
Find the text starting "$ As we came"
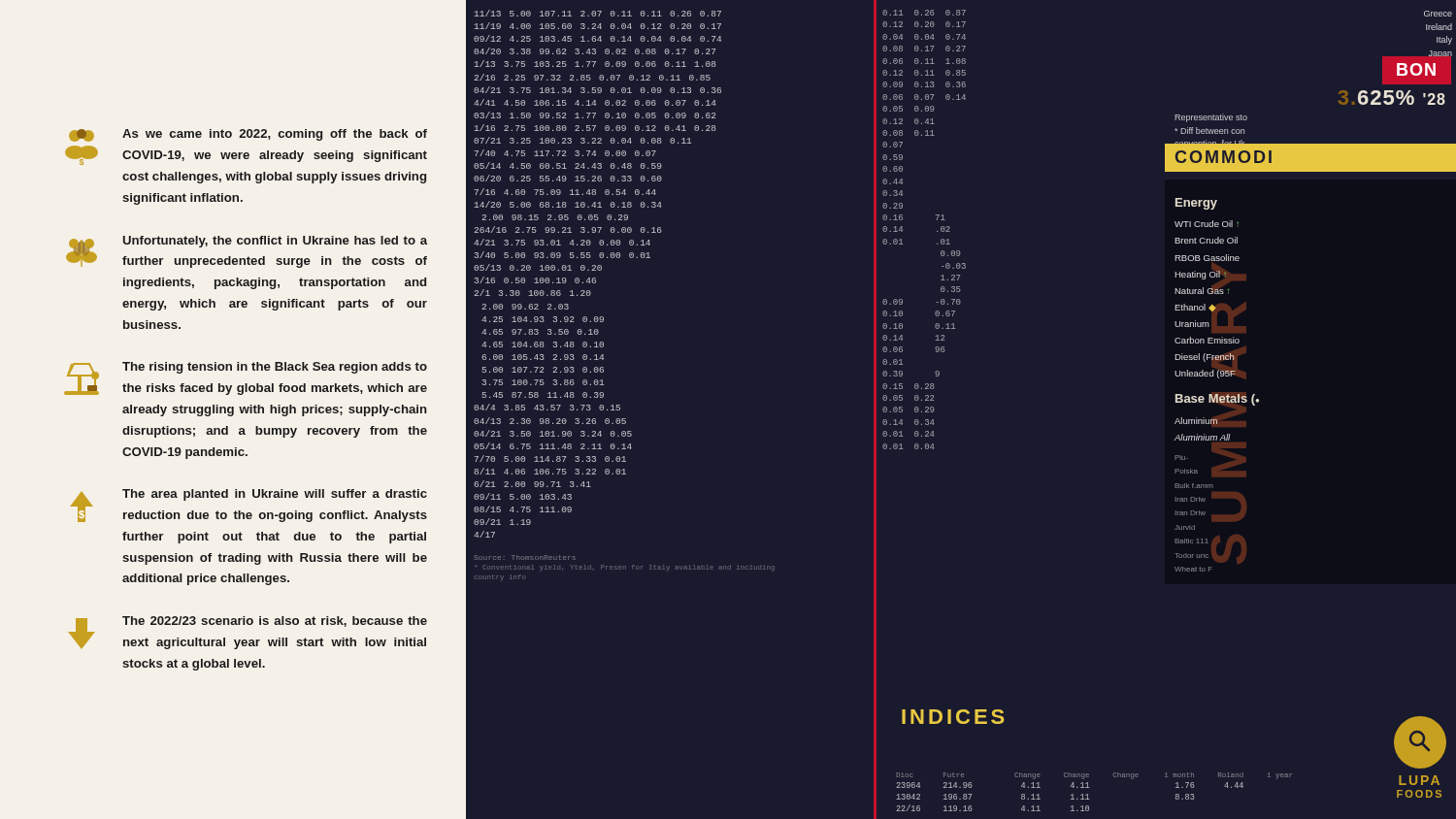tap(243, 166)
